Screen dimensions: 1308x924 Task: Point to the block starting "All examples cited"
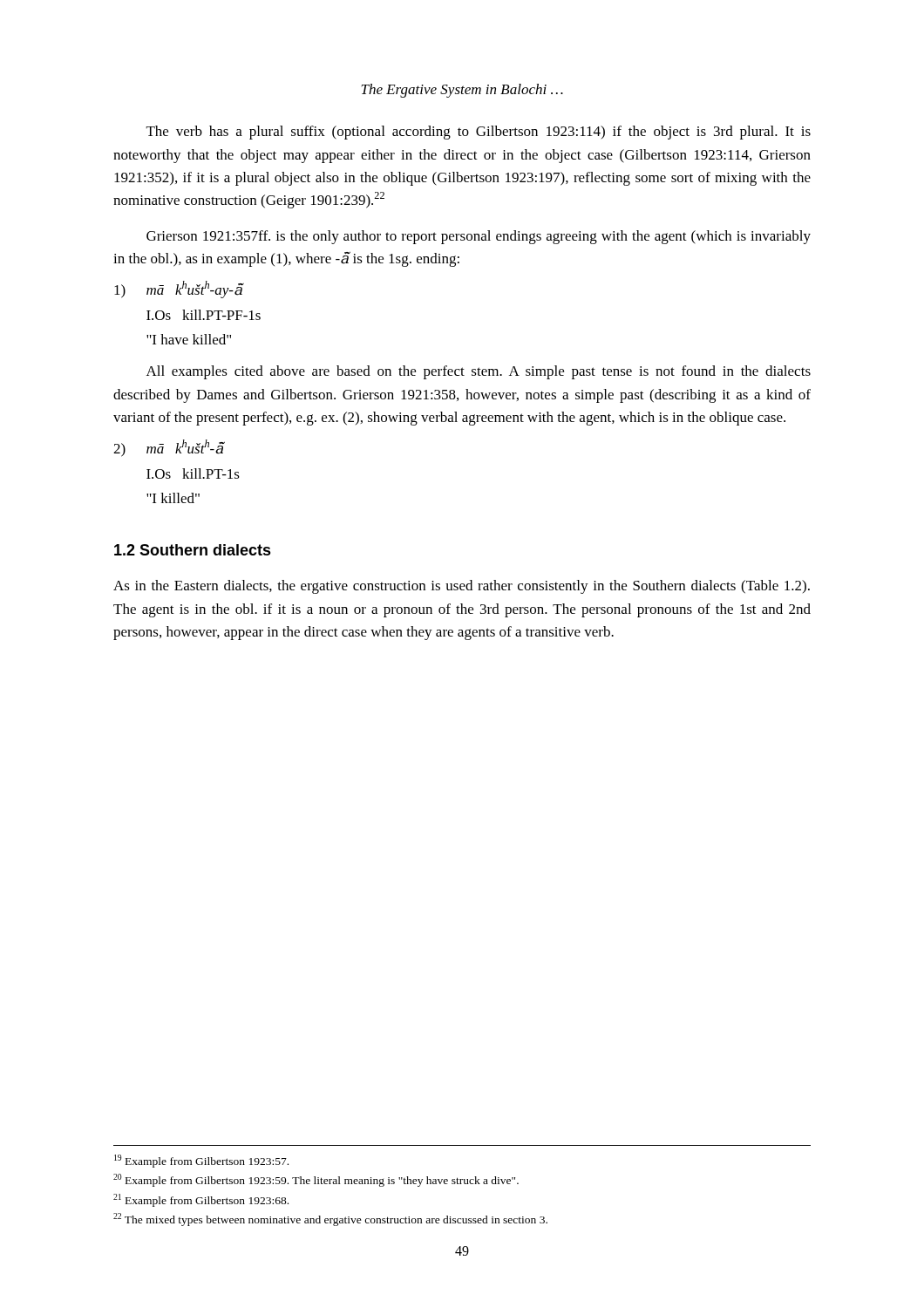(x=462, y=395)
